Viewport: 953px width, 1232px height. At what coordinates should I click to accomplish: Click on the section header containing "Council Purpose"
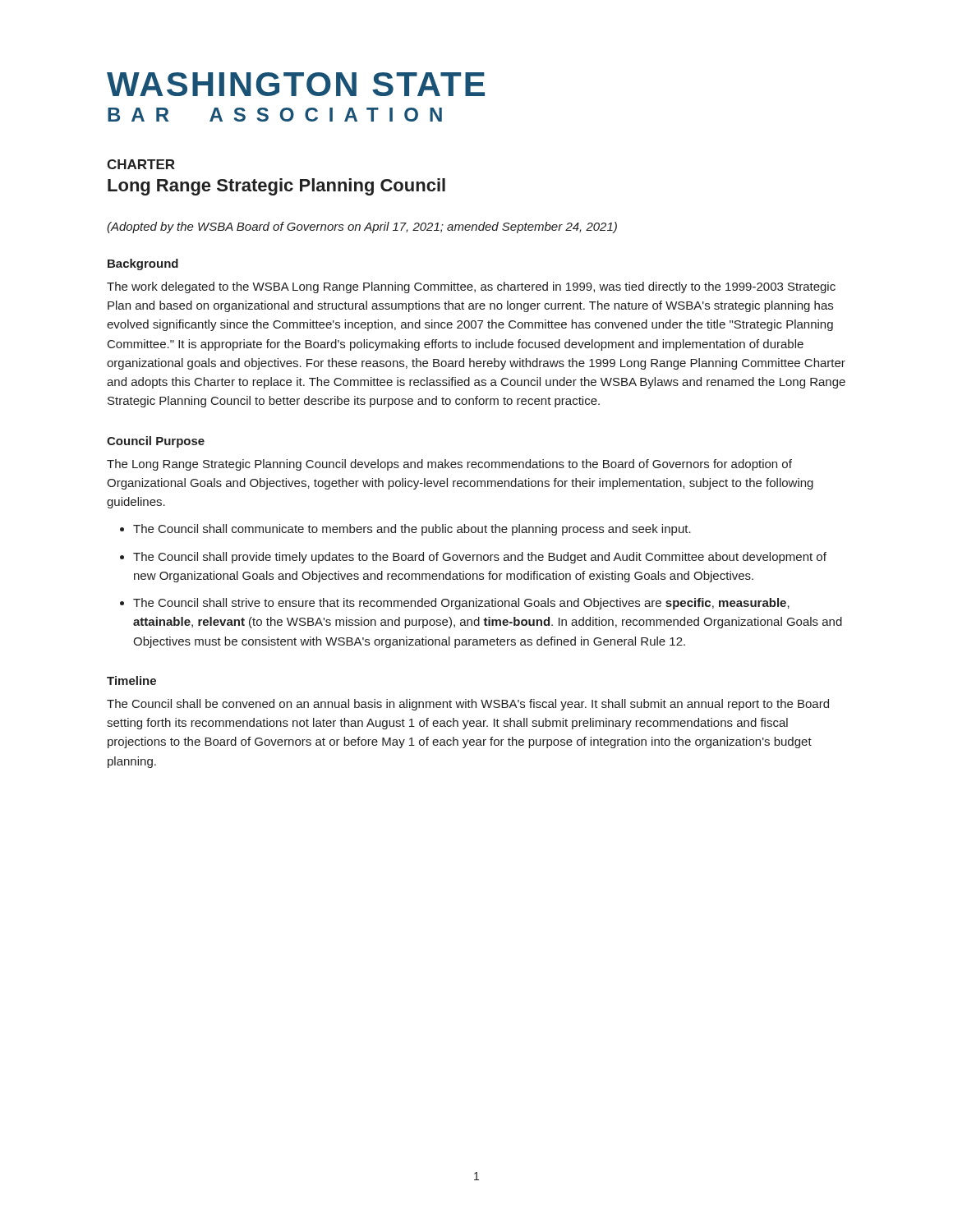(x=156, y=440)
